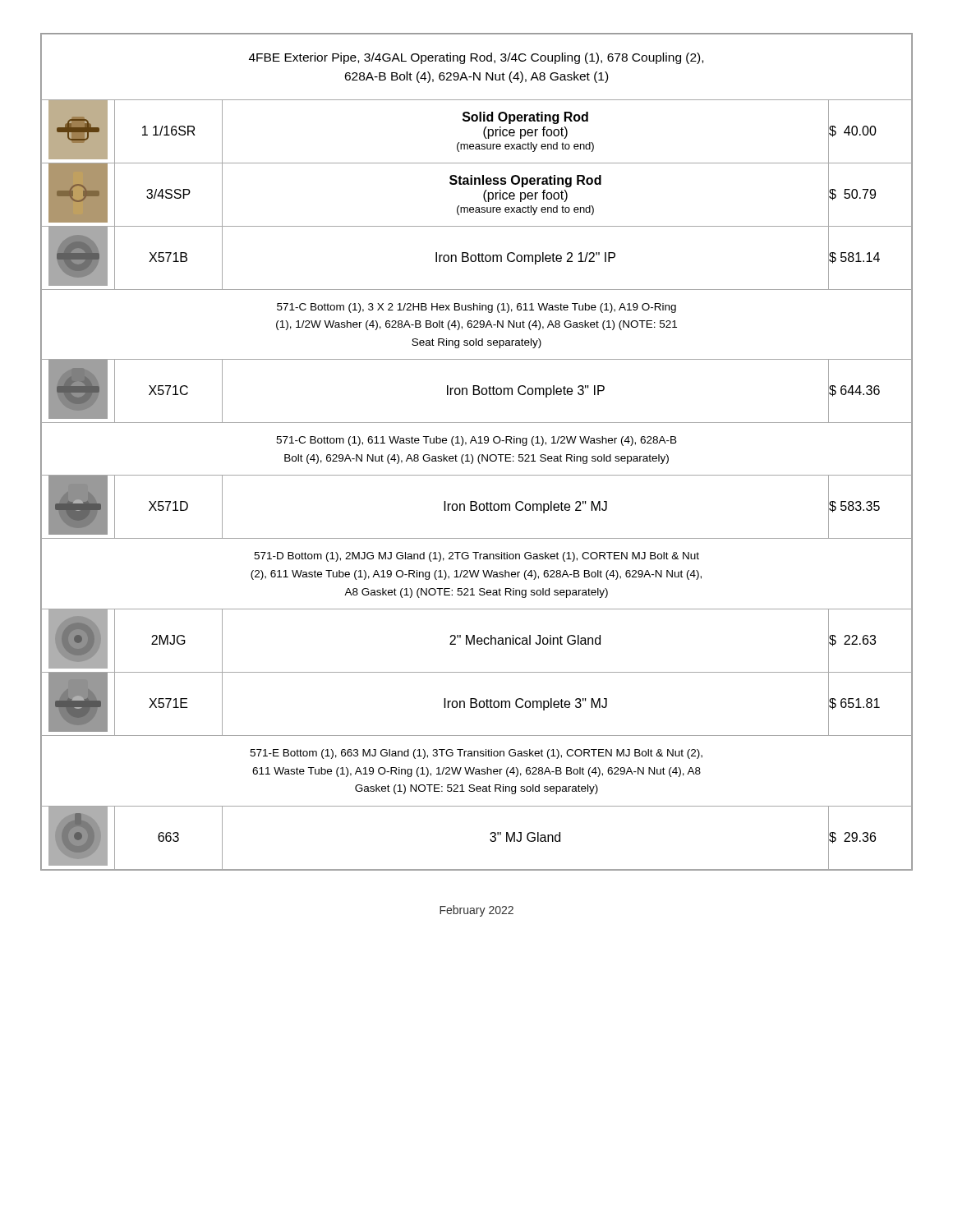This screenshot has height=1232, width=953.
Task: Select the table that reads "X571E Iron Bottom Complete 3""
Action: pos(476,704)
